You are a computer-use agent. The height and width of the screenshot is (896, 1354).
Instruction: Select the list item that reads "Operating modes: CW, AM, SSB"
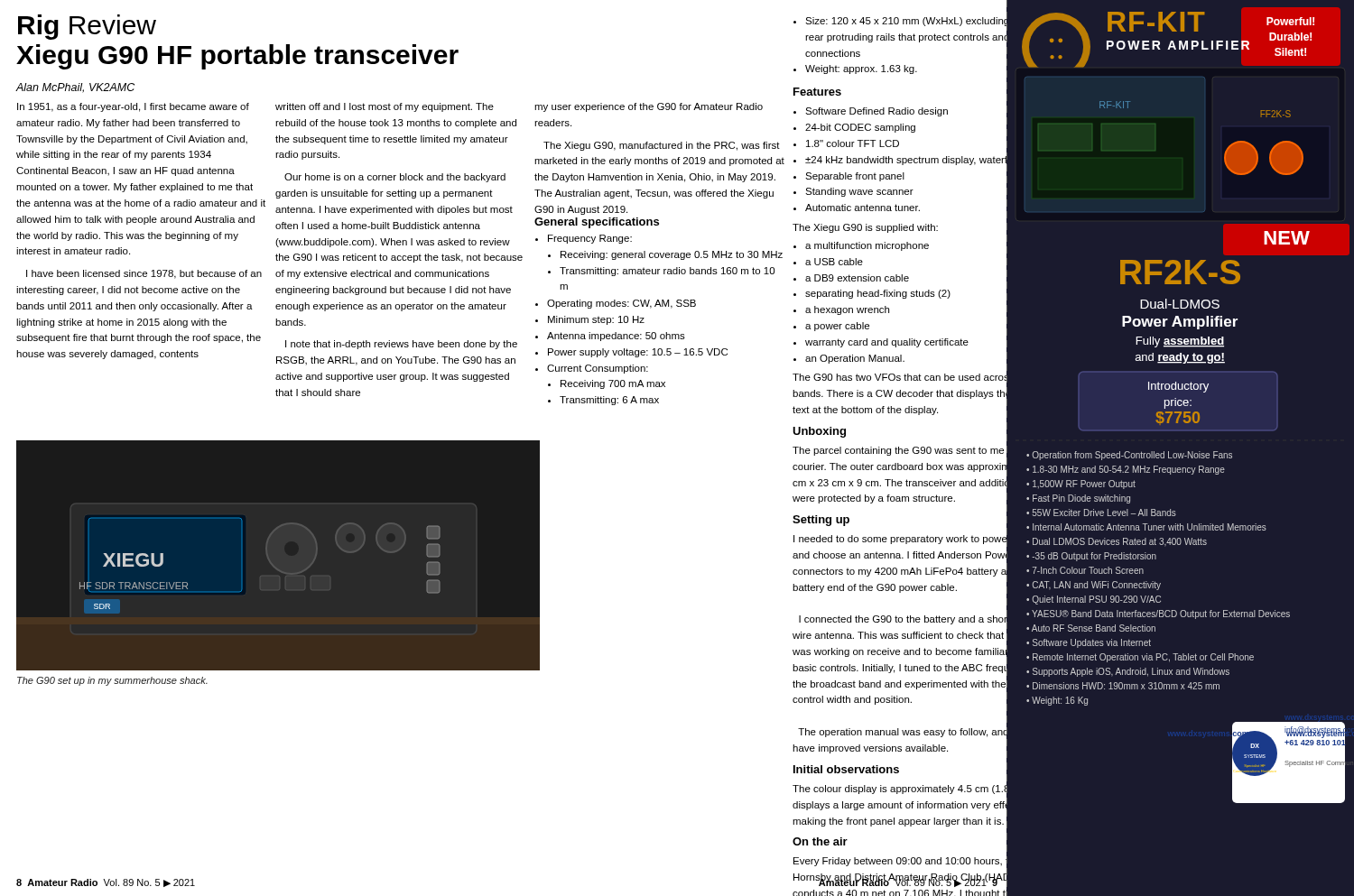[666, 304]
